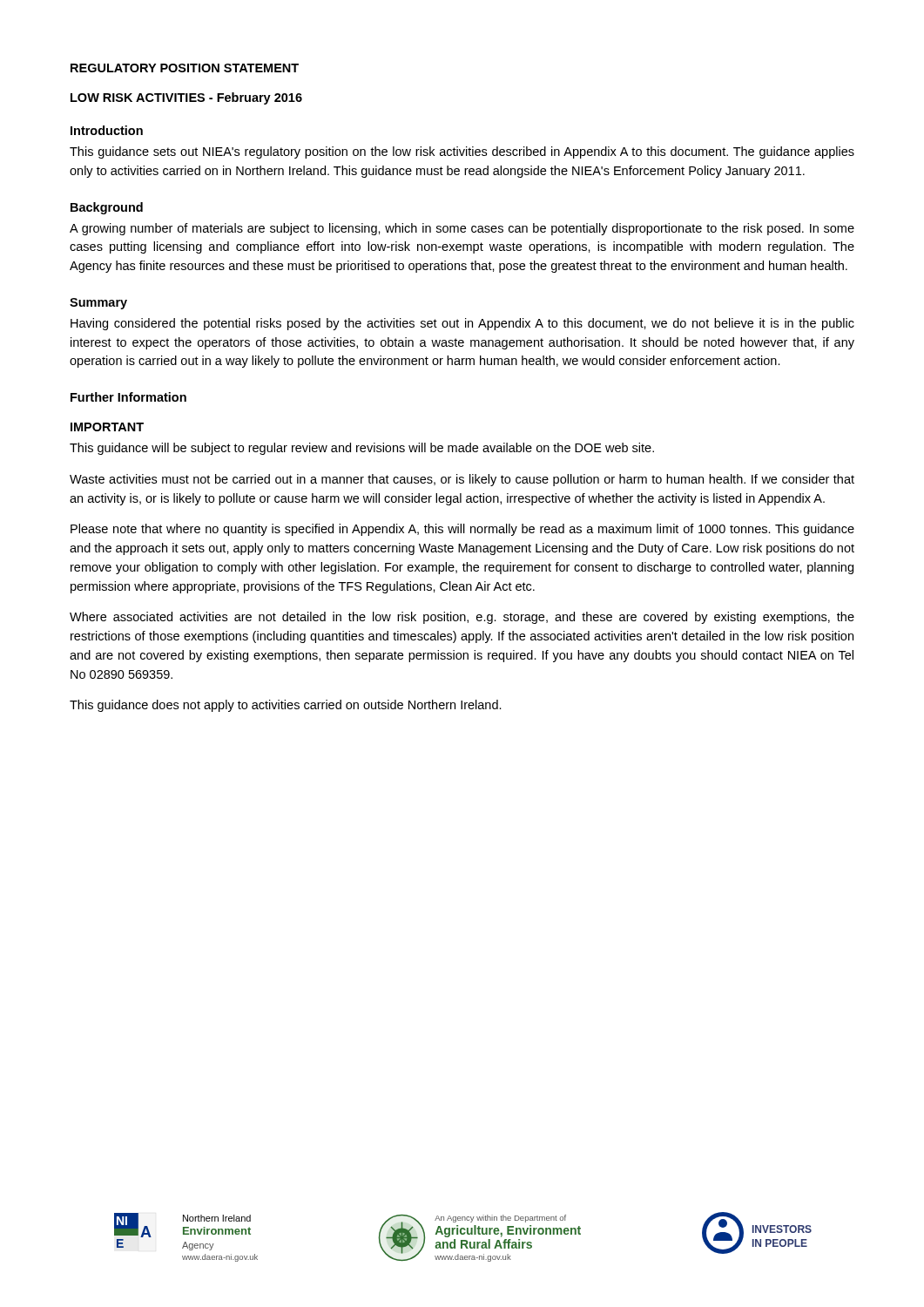Find the block on this page that starts "Having considered the potential risks"
Viewport: 924px width, 1307px height.
coord(462,342)
